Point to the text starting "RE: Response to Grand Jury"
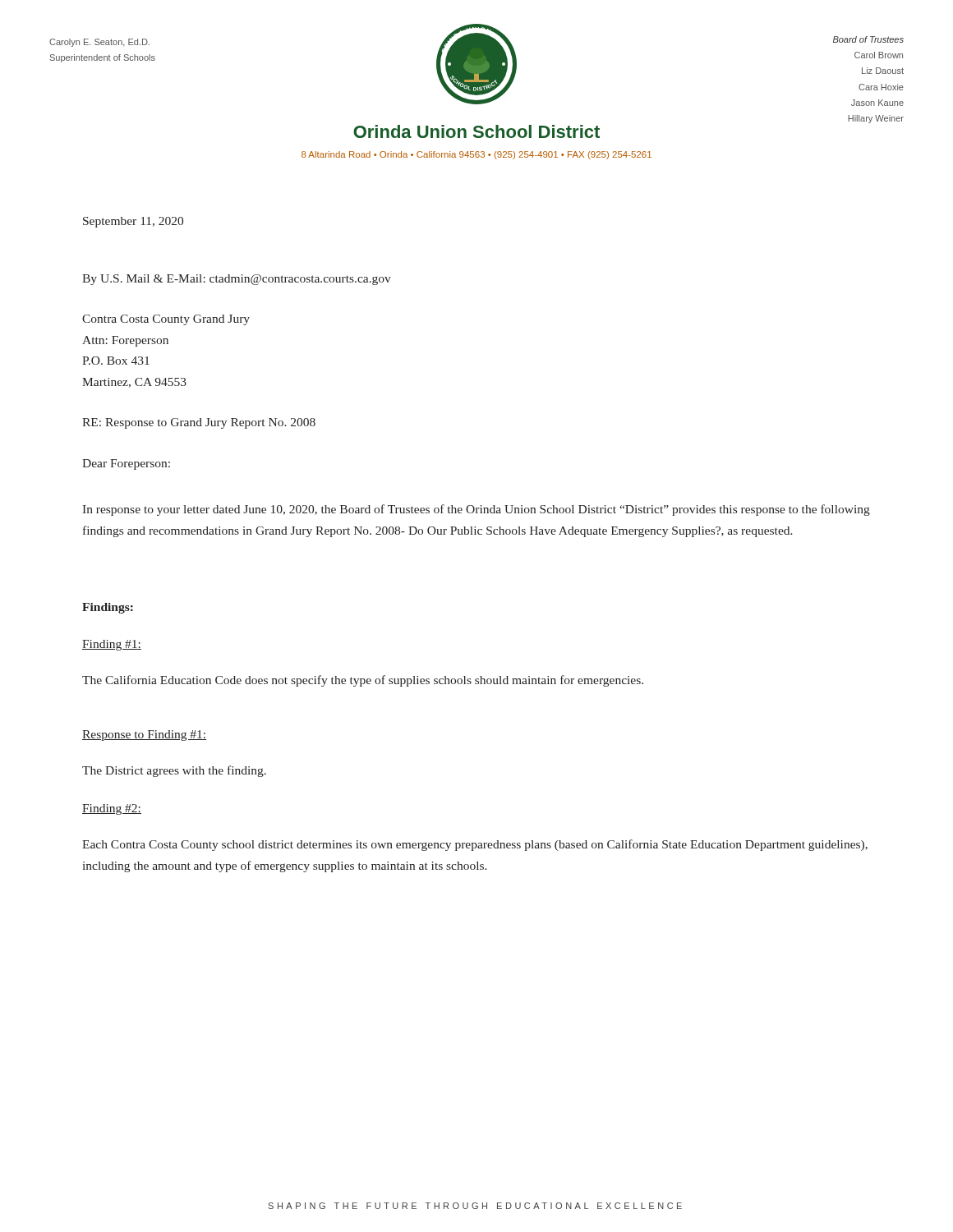Image resolution: width=953 pixels, height=1232 pixels. (x=199, y=422)
